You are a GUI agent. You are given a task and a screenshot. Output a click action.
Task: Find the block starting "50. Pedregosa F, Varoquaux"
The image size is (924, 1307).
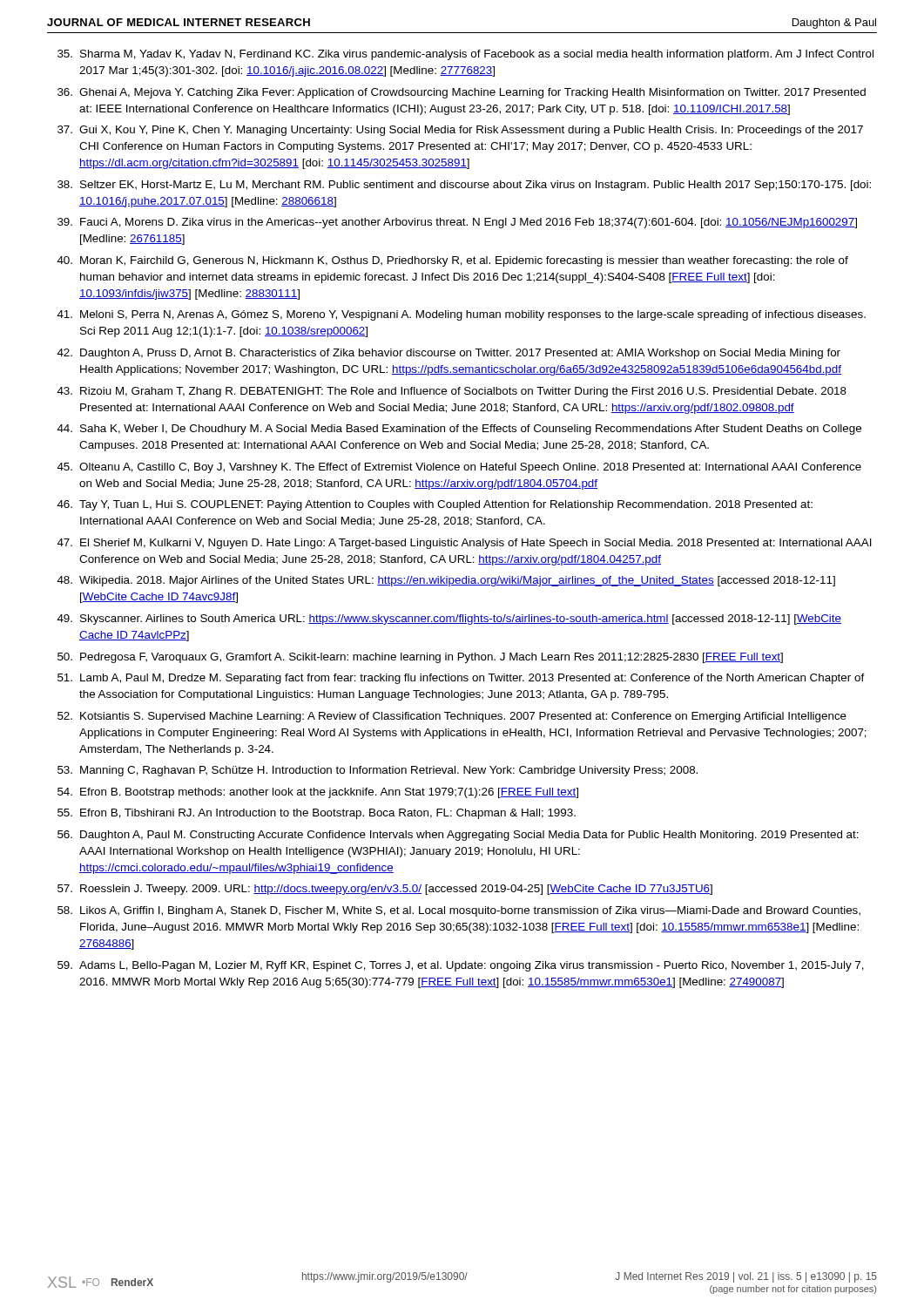[x=462, y=656]
